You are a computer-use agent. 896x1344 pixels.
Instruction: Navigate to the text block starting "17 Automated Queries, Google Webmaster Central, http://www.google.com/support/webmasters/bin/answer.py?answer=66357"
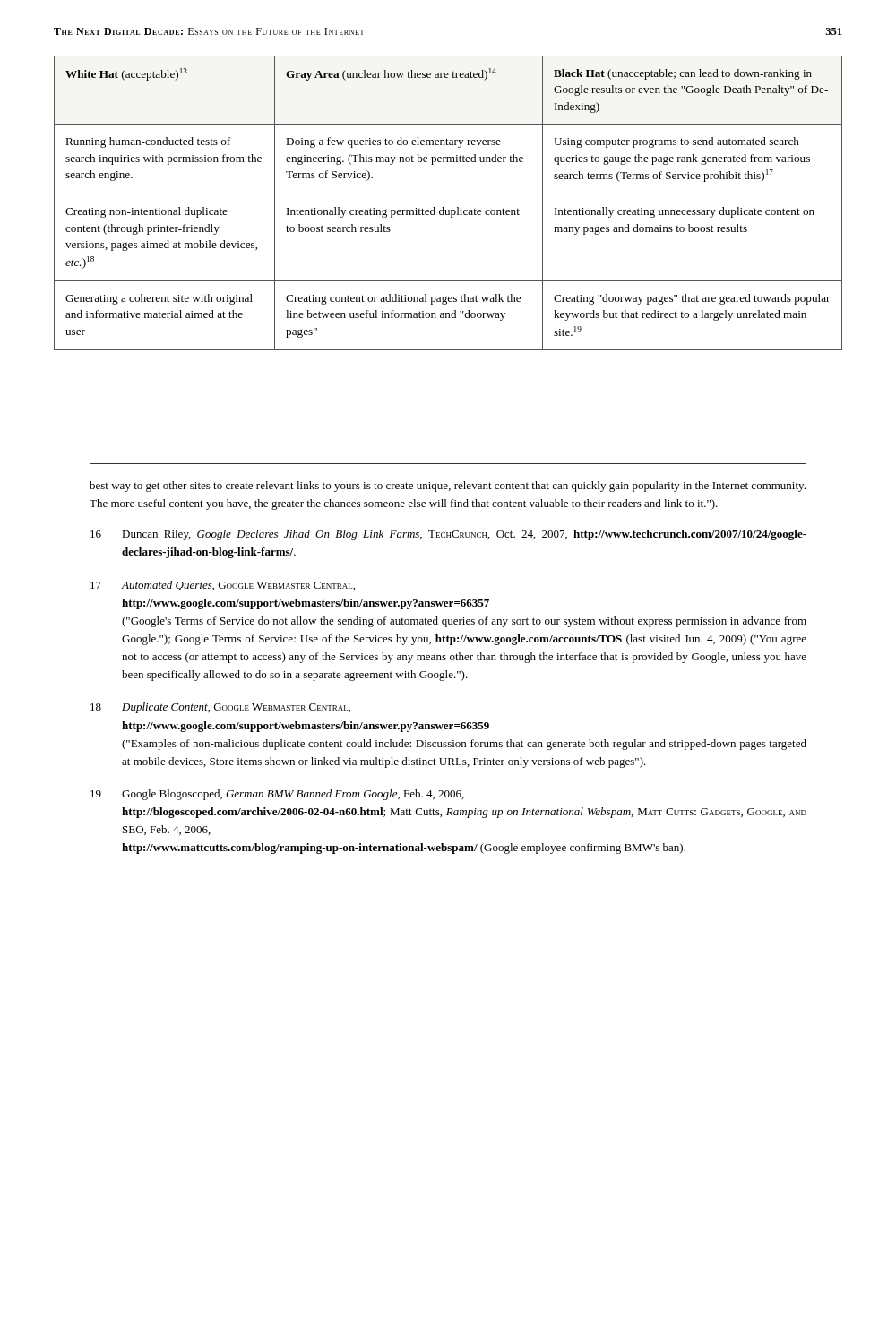coord(448,630)
